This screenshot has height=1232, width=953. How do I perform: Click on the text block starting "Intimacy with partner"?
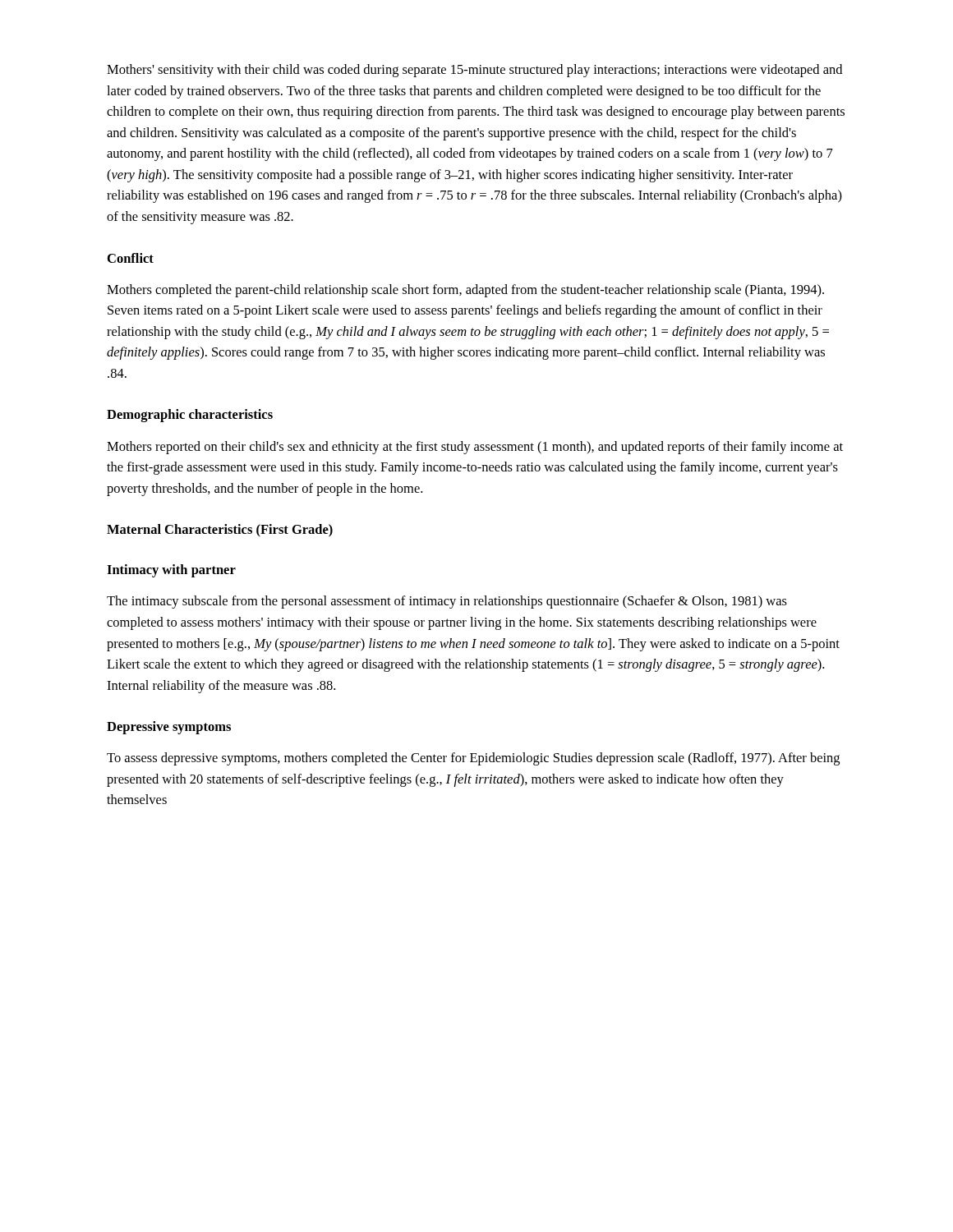[171, 570]
